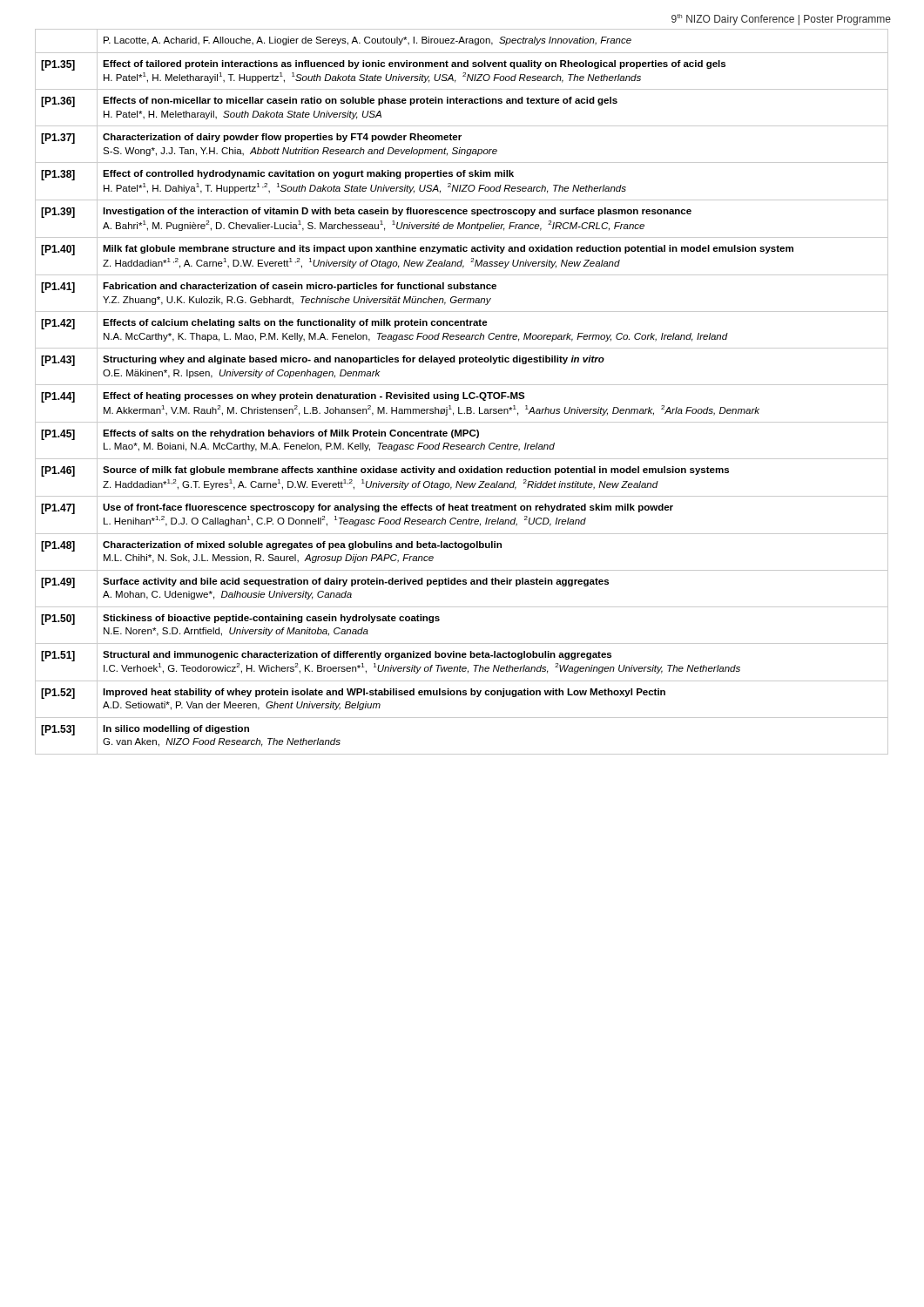Screen dimensions: 1307x924
Task: Click on the list item containing "Characterization of mixed soluble agregates"
Action: coord(303,551)
